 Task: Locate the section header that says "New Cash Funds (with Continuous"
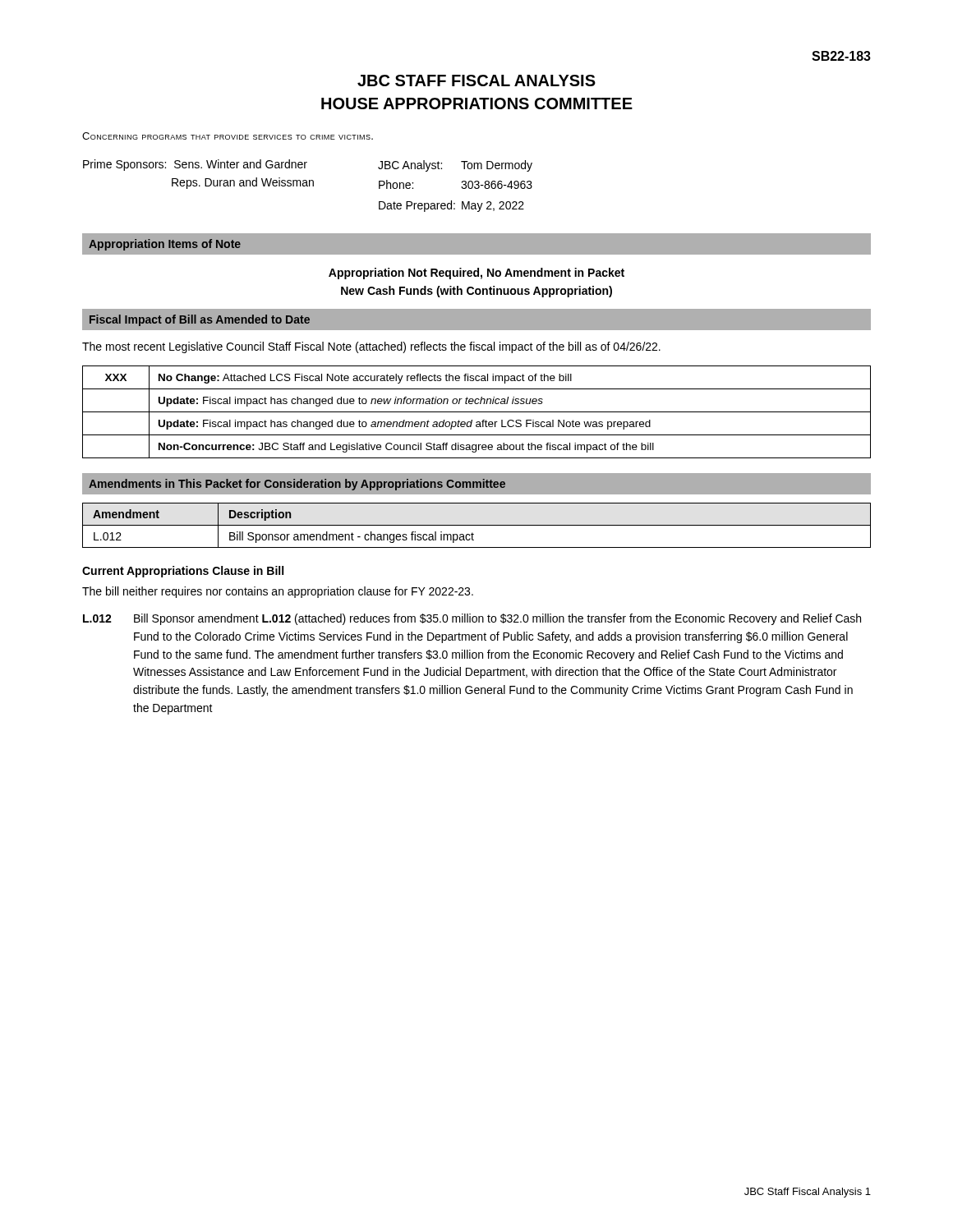point(476,291)
